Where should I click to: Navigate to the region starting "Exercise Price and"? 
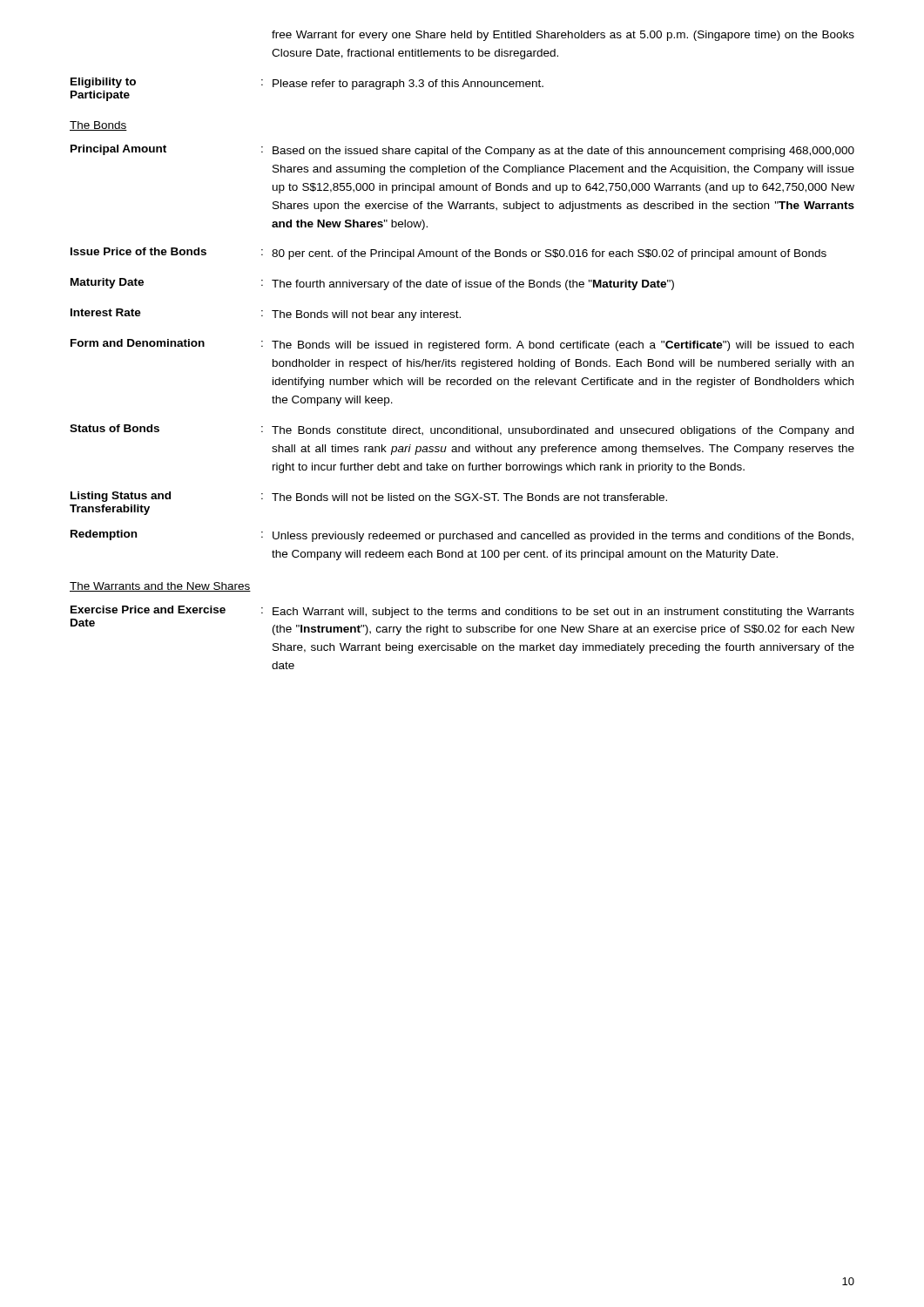pos(462,639)
